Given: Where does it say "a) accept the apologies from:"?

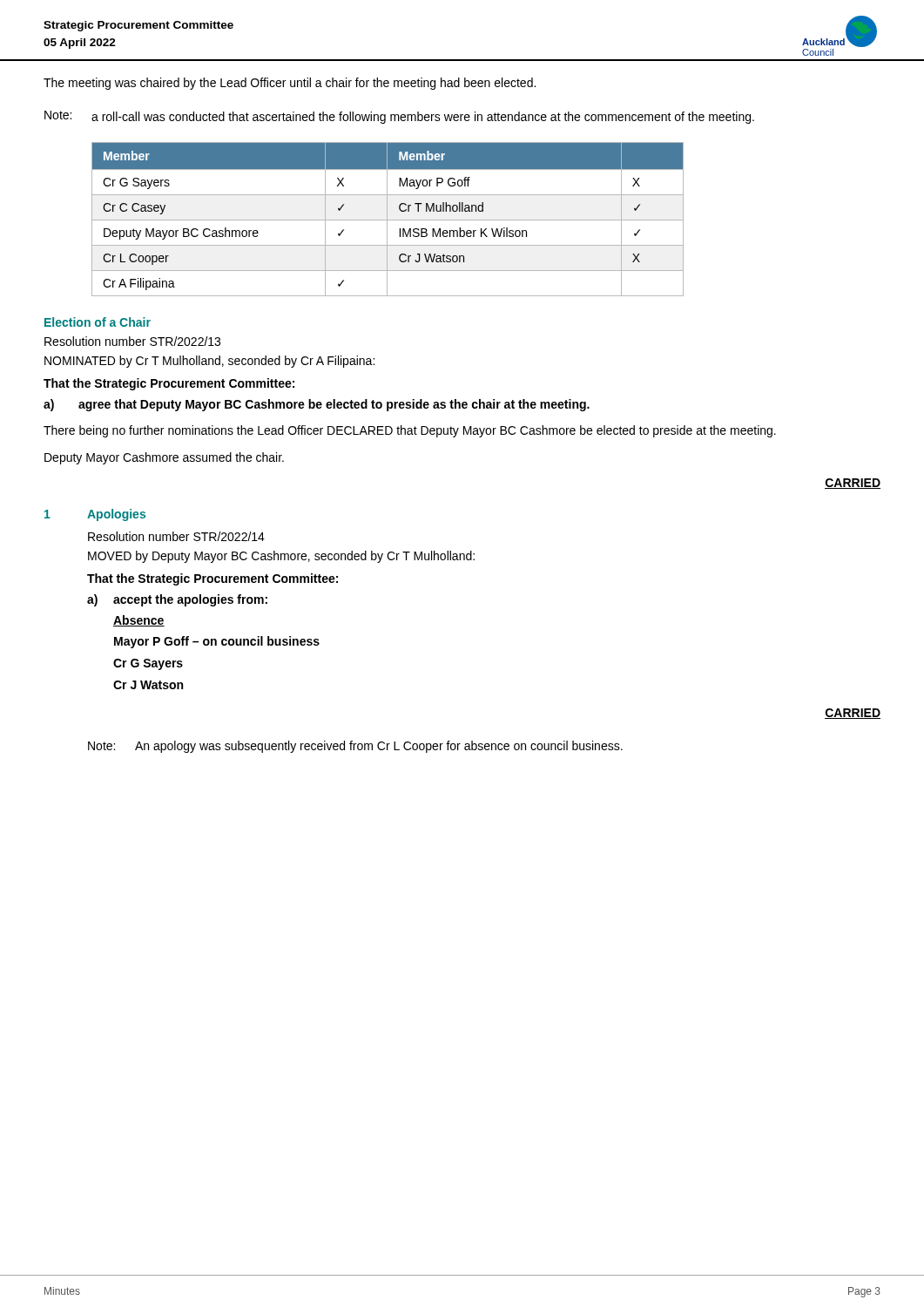Looking at the screenshot, I should coord(178,599).
